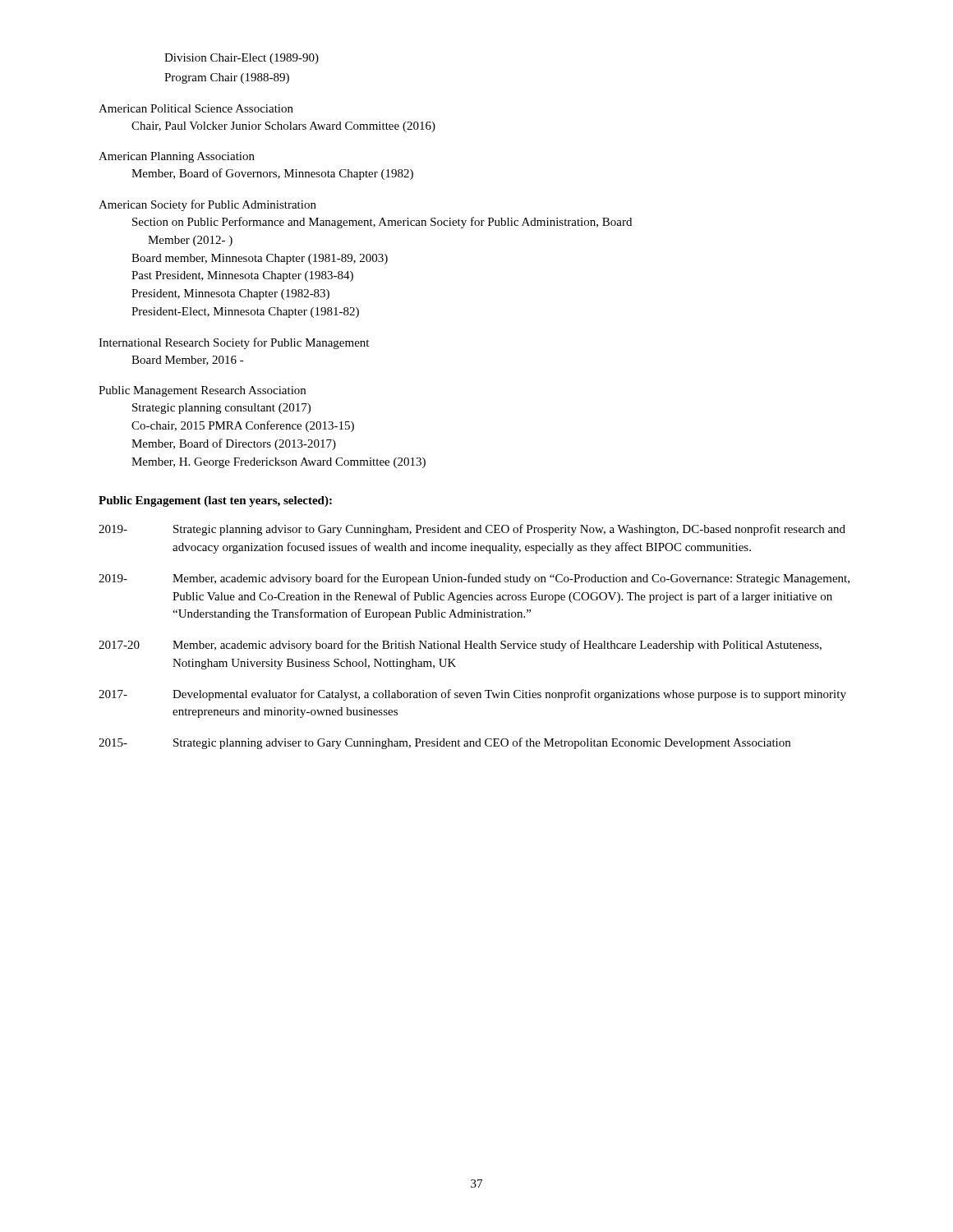Locate the block of text that opens with "American Planning Association Member, Board of Governors, Minnesota"
This screenshot has height=1232, width=953.
(177, 157)
